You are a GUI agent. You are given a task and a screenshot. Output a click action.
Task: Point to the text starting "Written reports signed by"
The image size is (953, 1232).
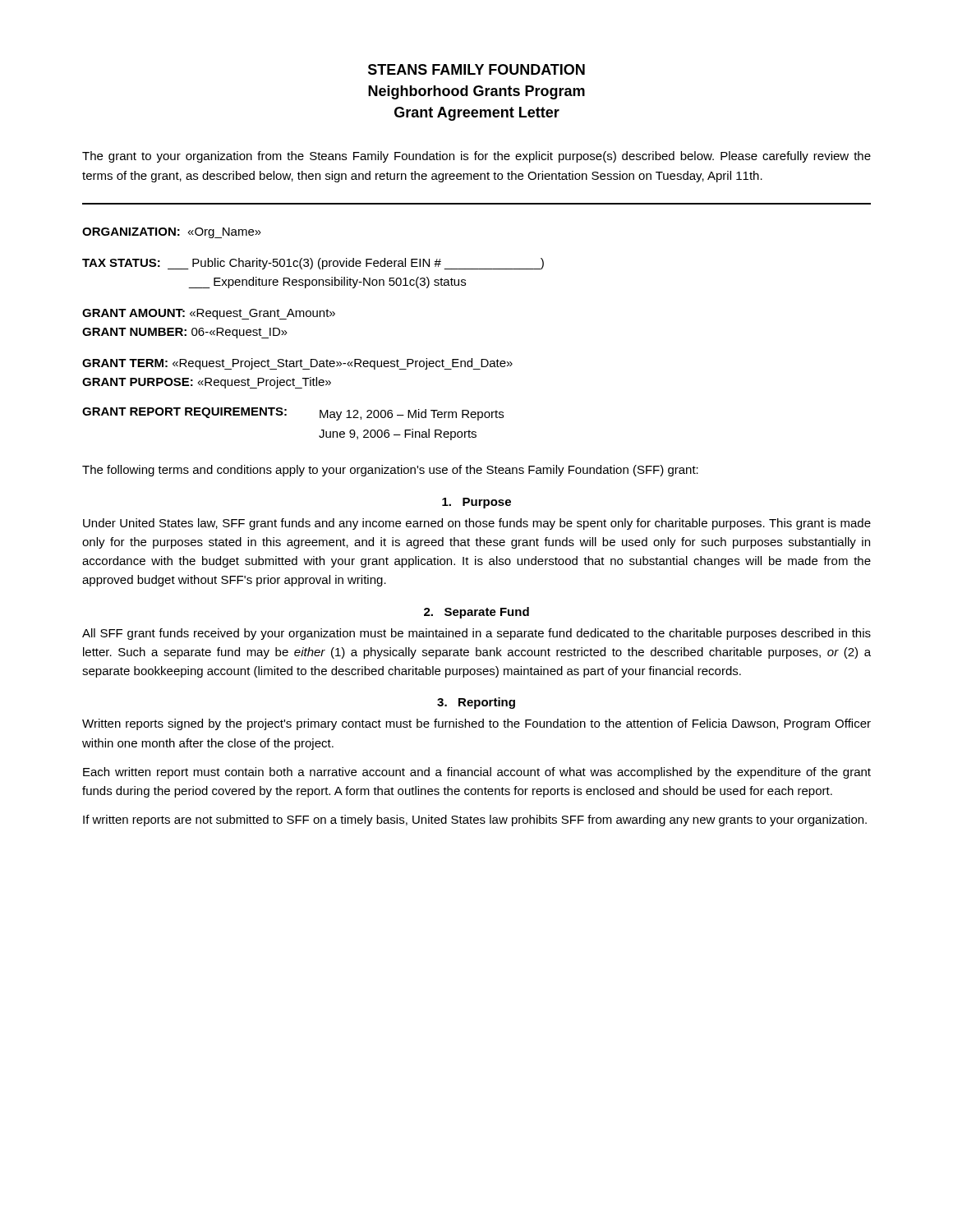[x=476, y=772]
